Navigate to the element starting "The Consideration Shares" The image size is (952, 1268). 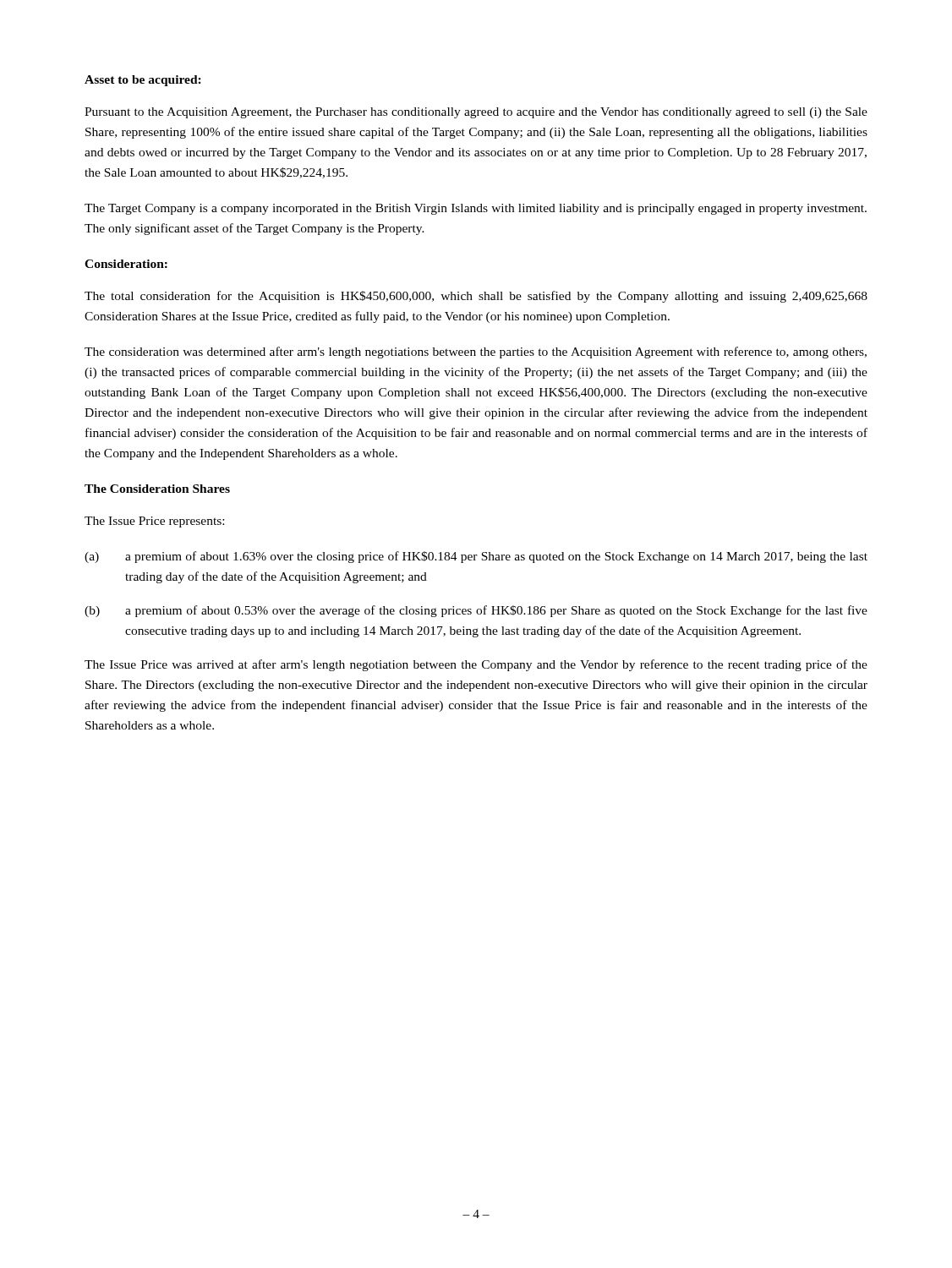[157, 488]
